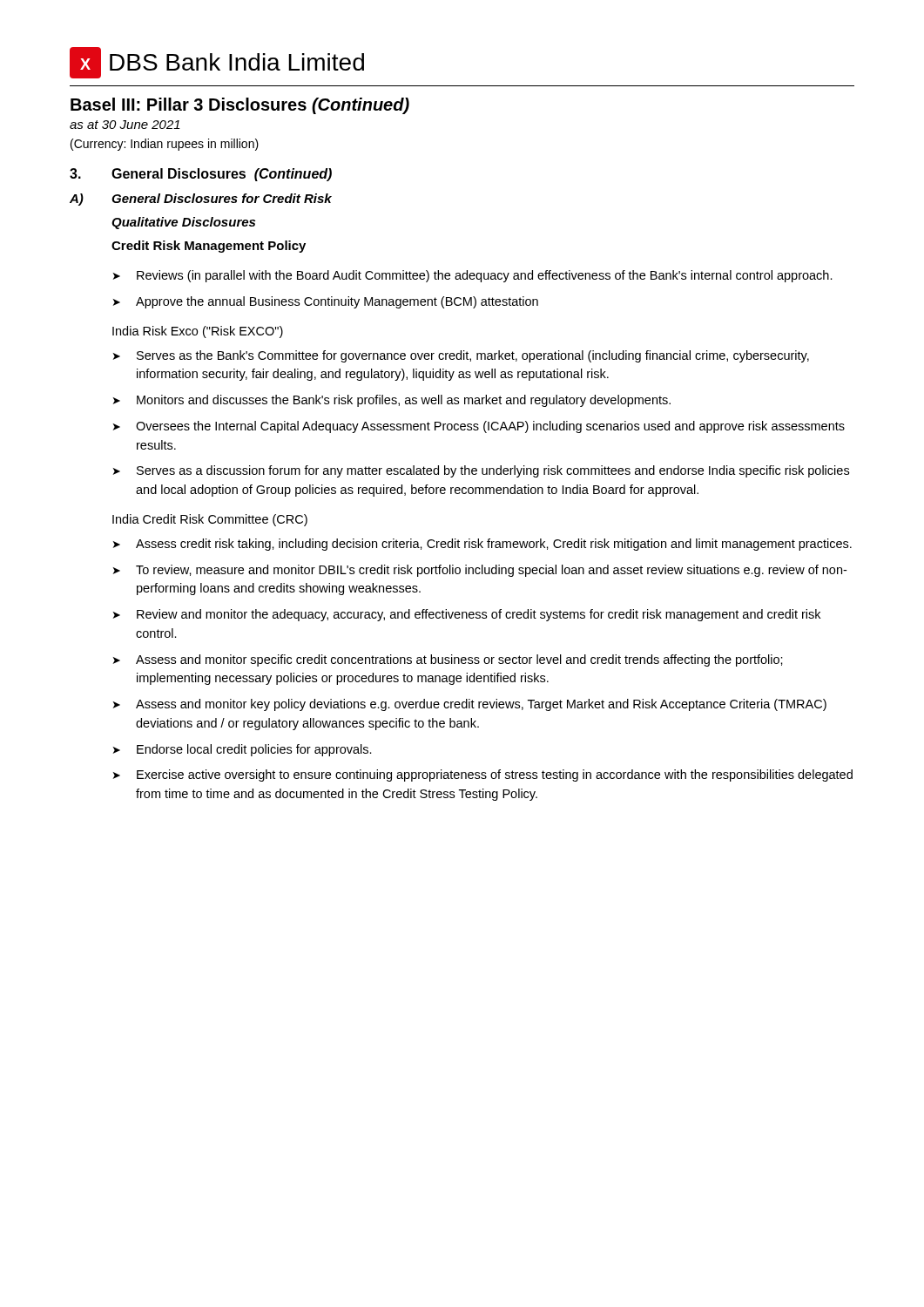Select the text that says "as at 30 June 2021"

[125, 124]
